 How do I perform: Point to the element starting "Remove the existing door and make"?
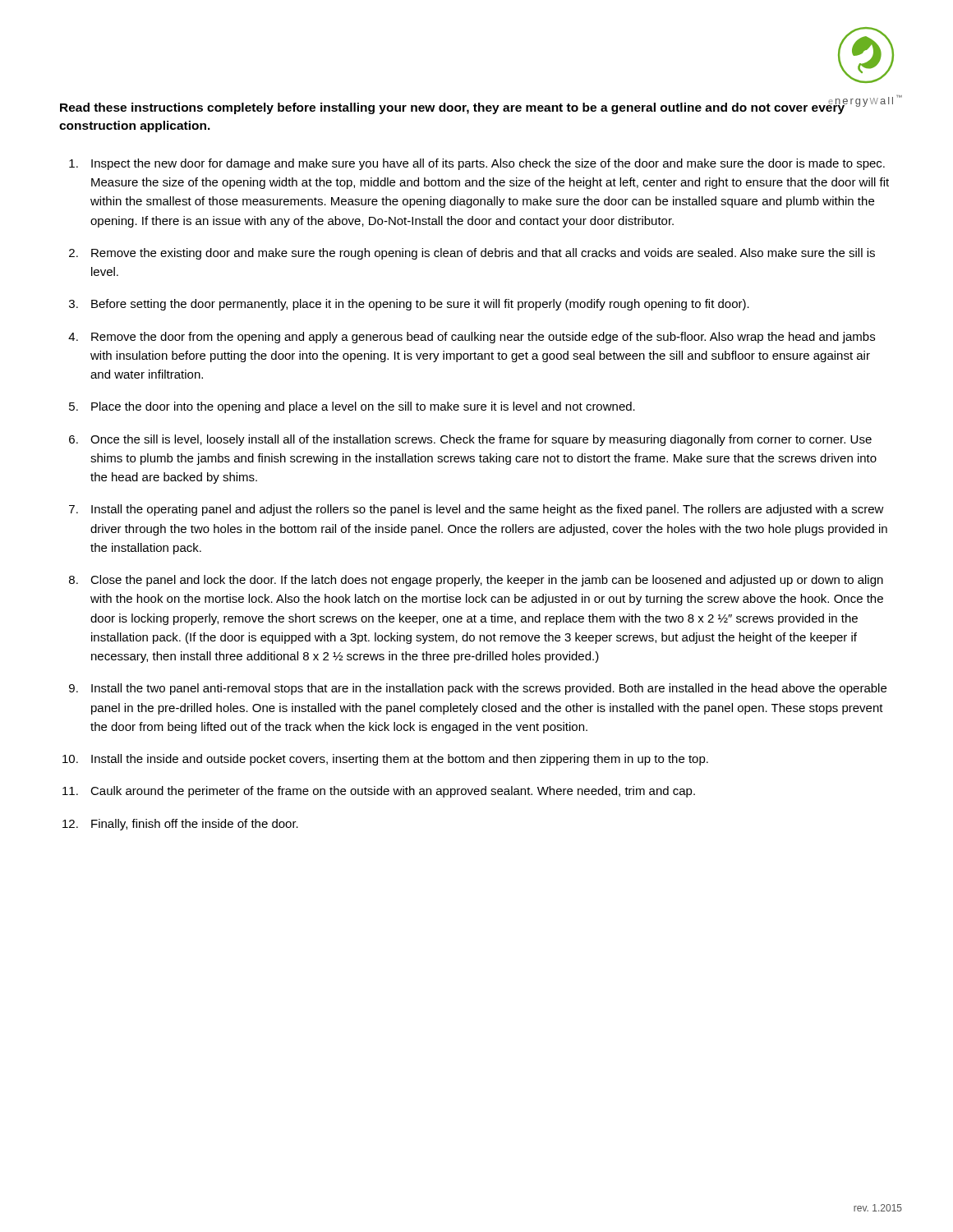pyautogui.click(x=483, y=262)
